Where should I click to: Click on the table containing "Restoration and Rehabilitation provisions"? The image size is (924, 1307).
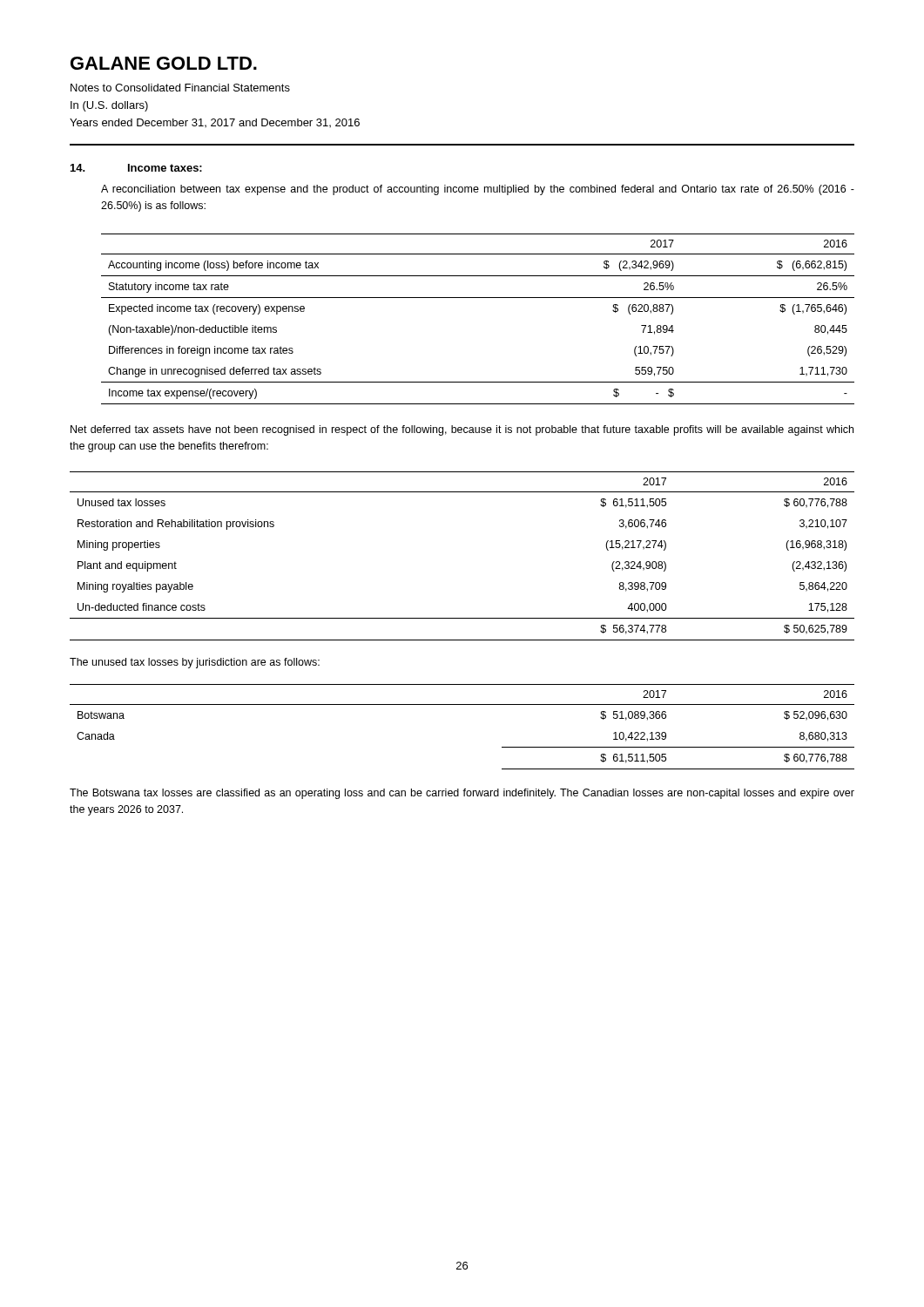tap(462, 556)
